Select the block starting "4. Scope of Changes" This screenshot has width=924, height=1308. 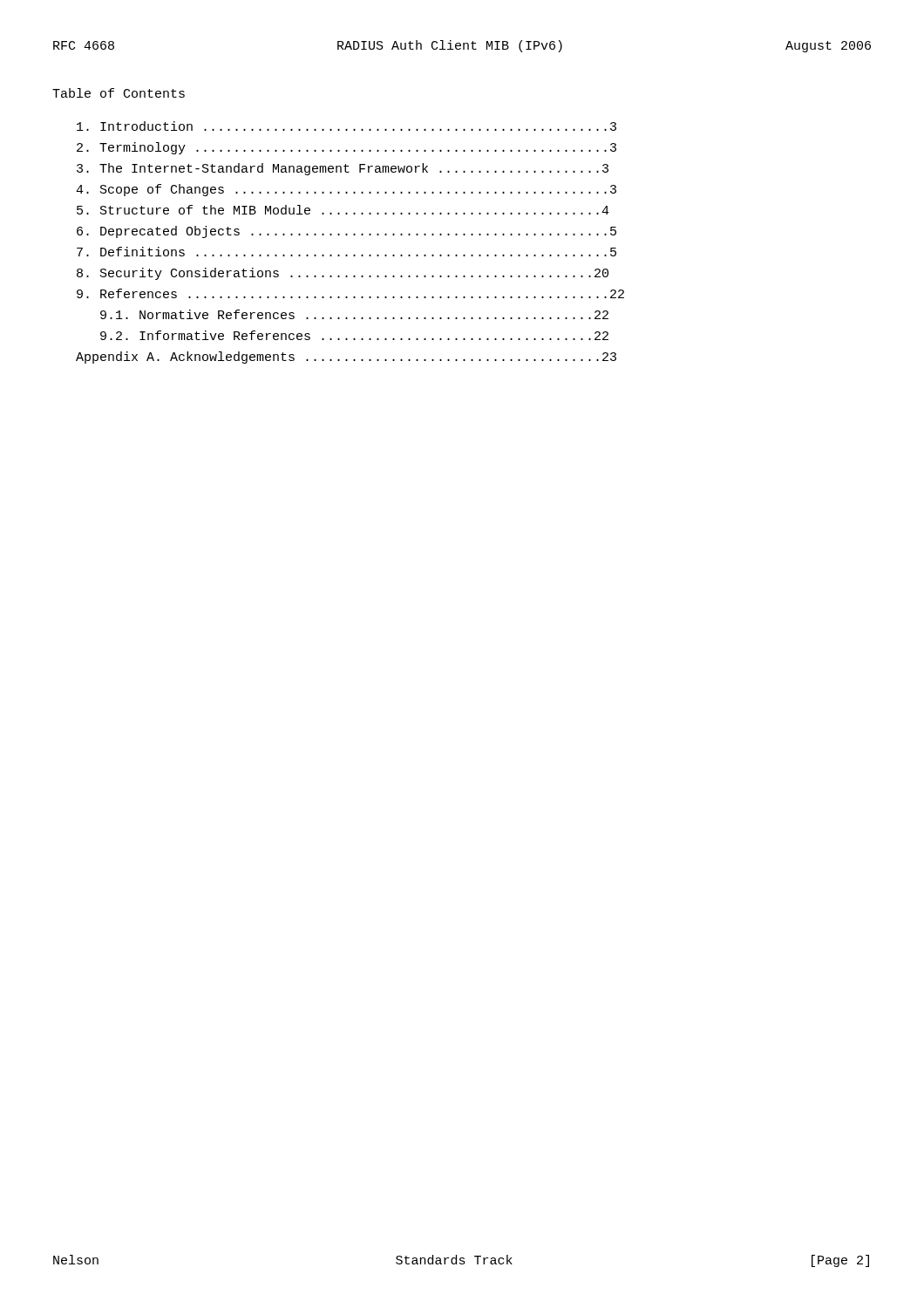point(462,191)
